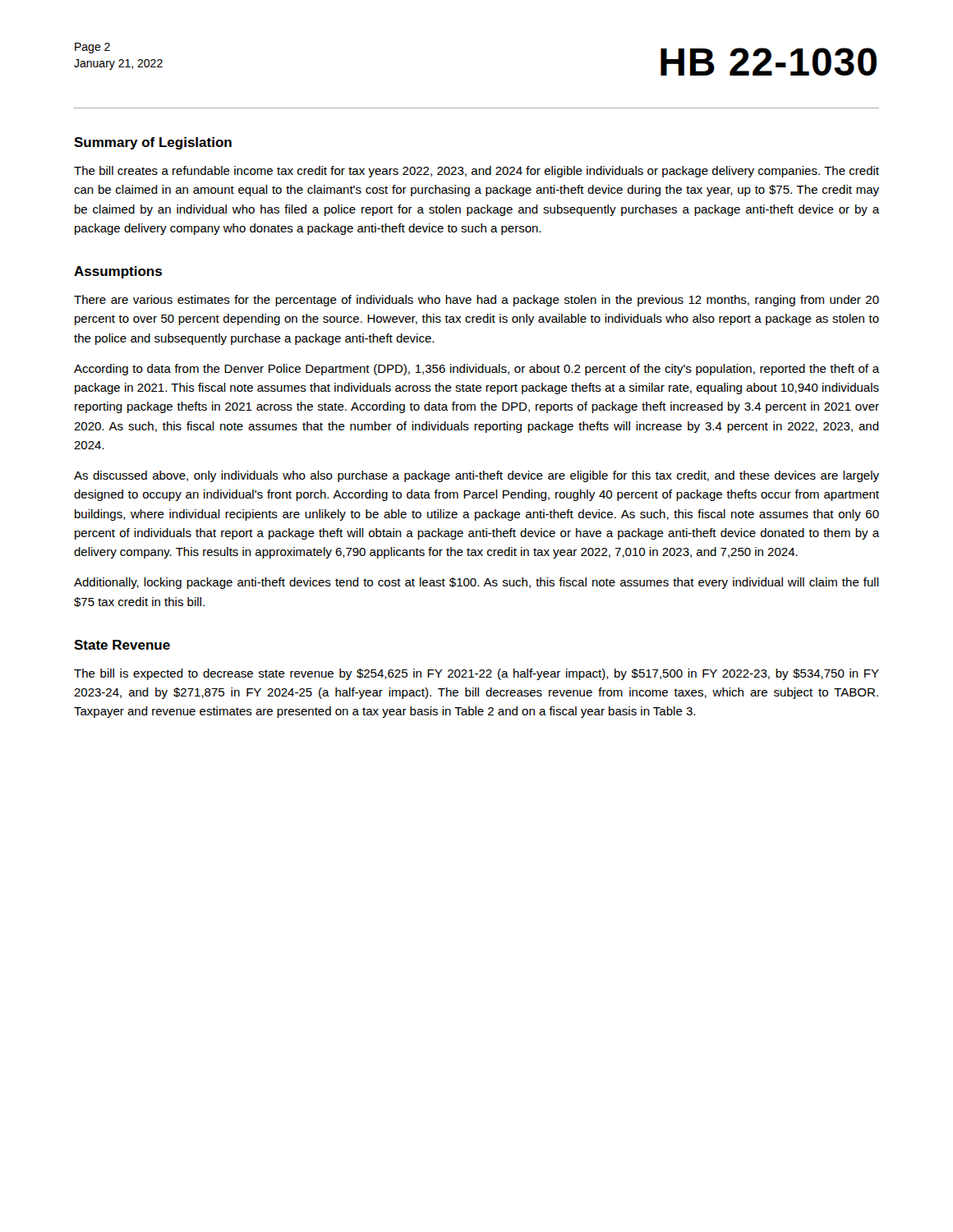Locate the text block starting "According to data"

tap(476, 406)
